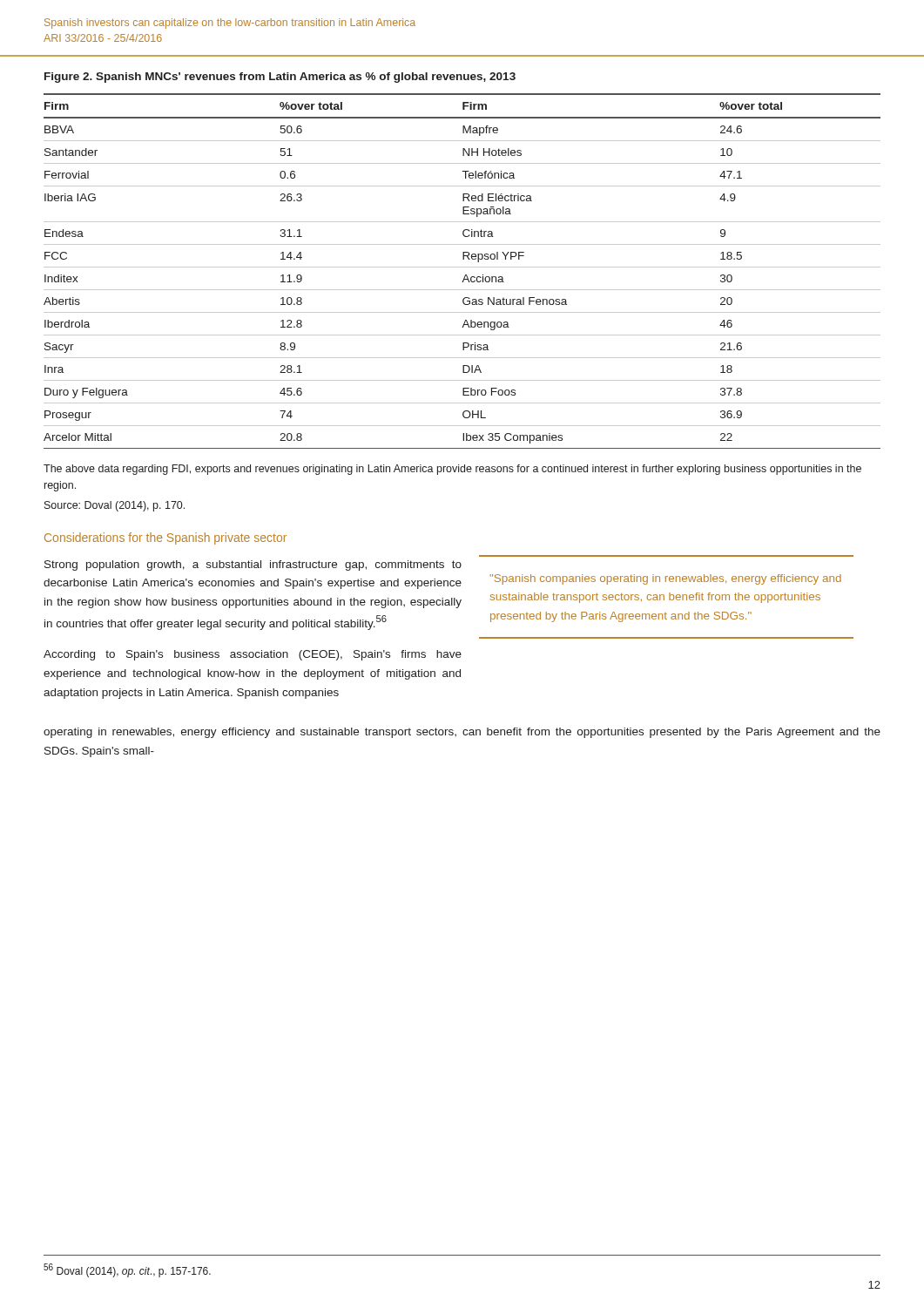
Task: Select the element starting "The above data regarding FDI, exports and"
Action: click(453, 477)
